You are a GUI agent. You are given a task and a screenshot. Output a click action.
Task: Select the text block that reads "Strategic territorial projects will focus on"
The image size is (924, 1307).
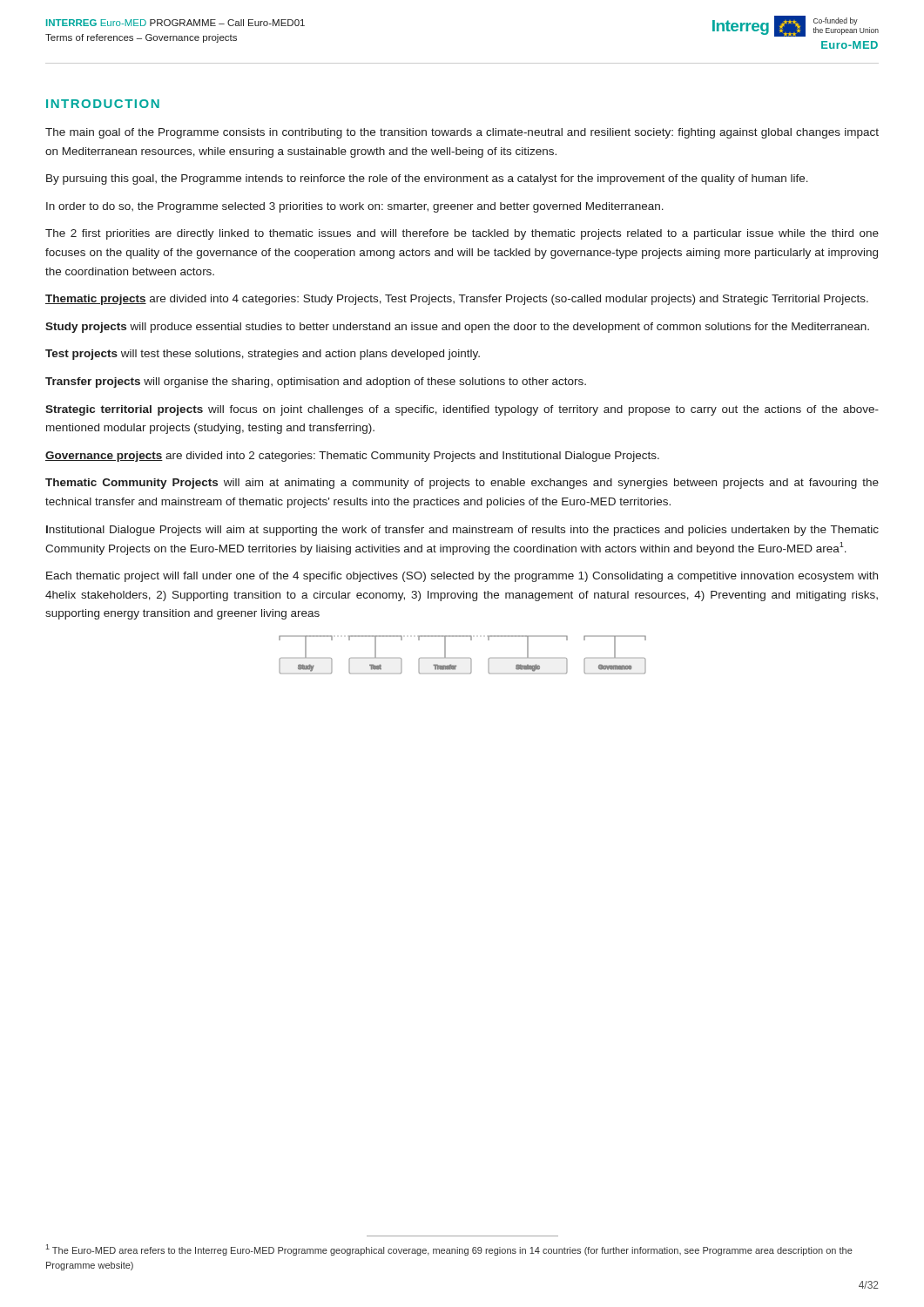(x=462, y=418)
